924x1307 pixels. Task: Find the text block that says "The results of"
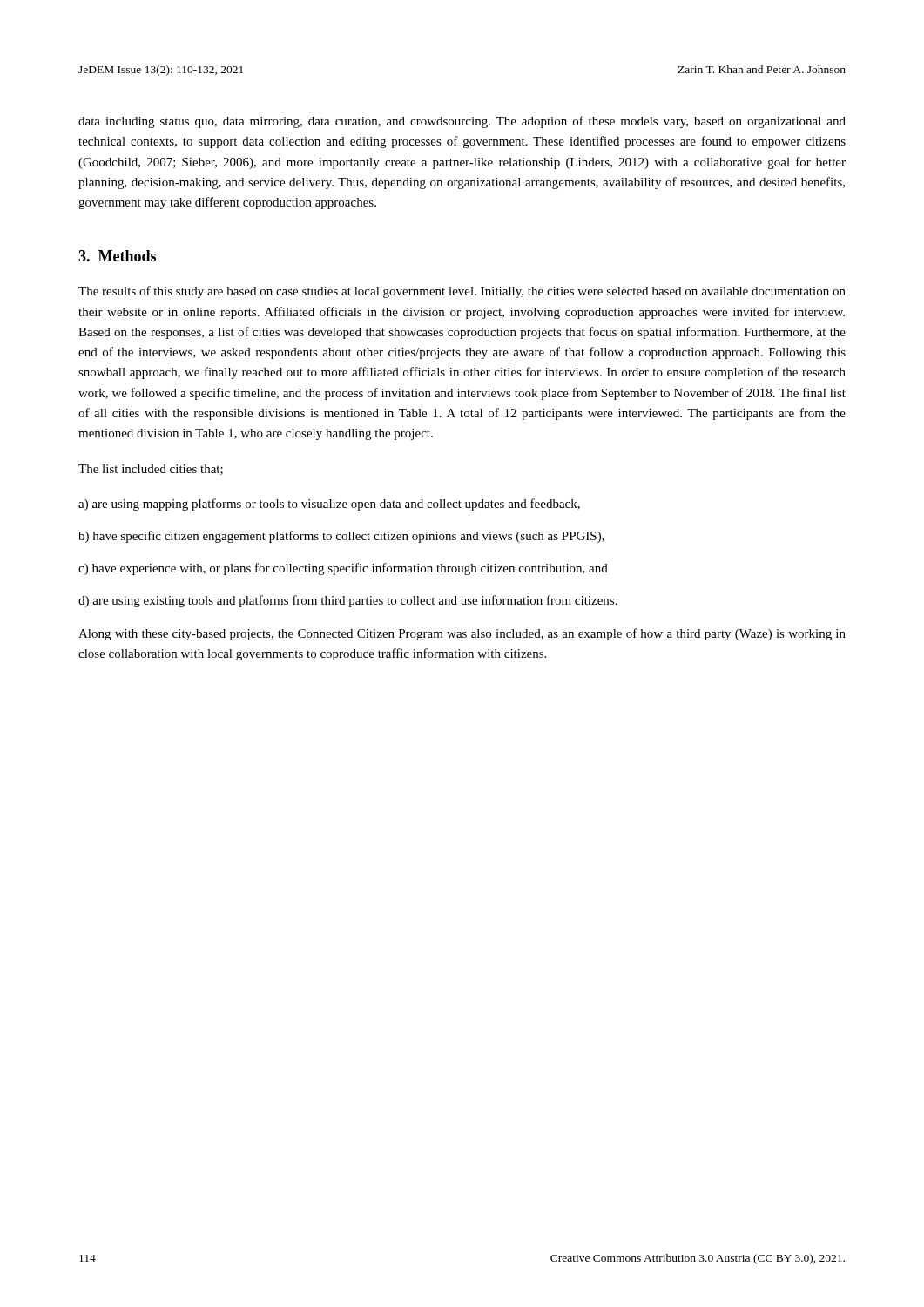tap(462, 362)
